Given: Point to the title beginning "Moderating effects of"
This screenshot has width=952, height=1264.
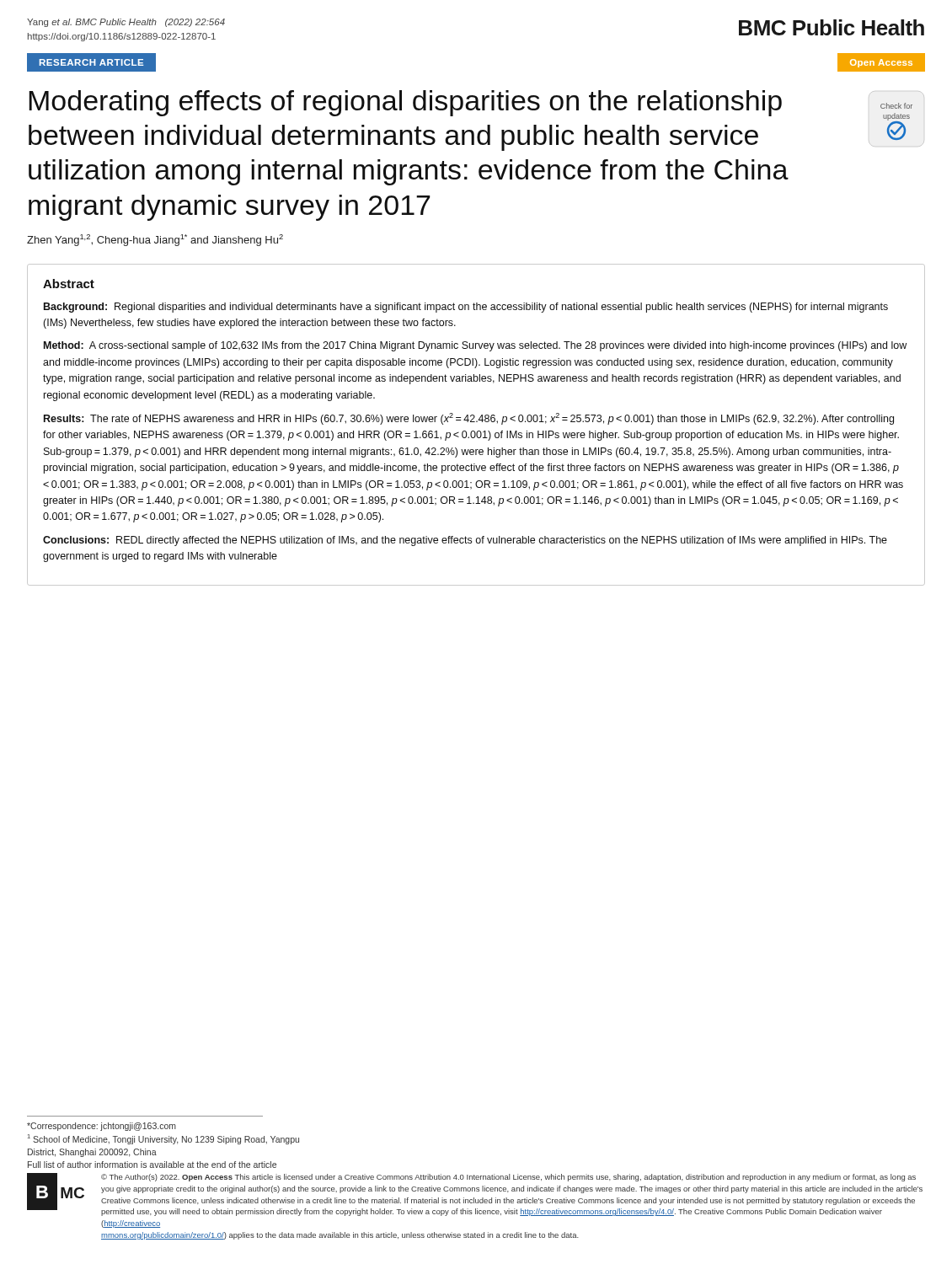Looking at the screenshot, I should (x=408, y=152).
